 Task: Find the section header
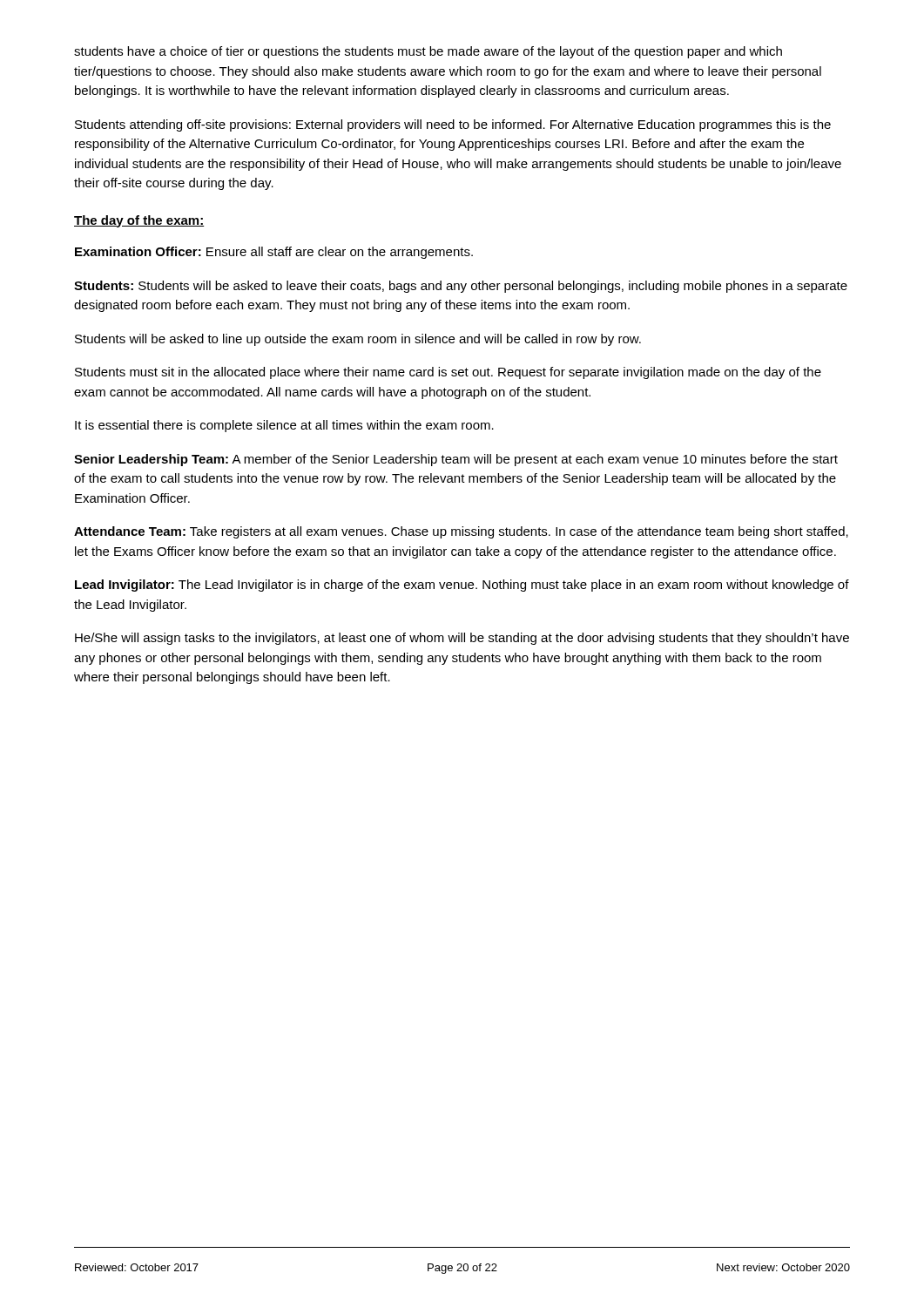point(139,220)
